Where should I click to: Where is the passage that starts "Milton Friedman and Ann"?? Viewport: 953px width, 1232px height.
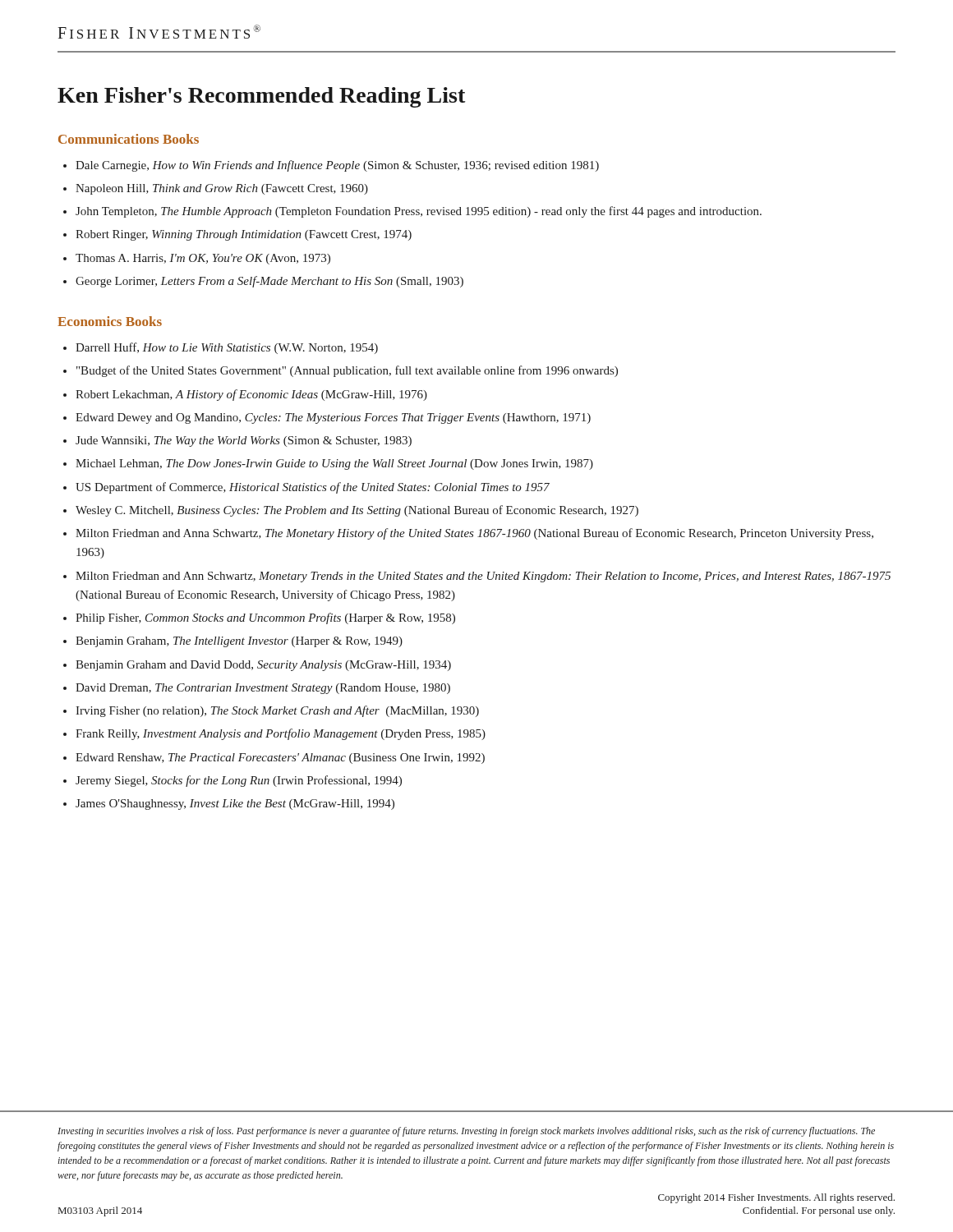(x=483, y=585)
